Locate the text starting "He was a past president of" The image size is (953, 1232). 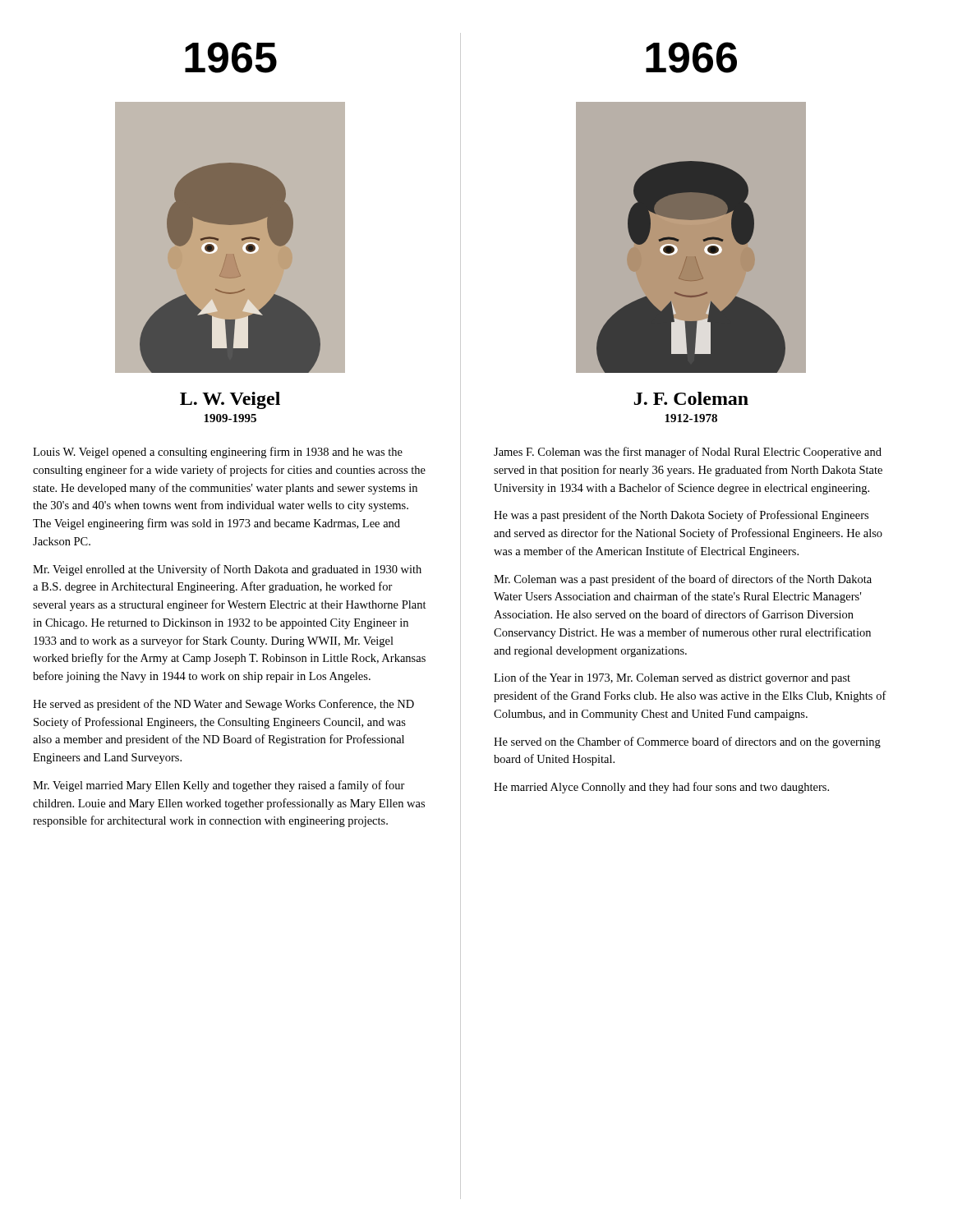[688, 533]
